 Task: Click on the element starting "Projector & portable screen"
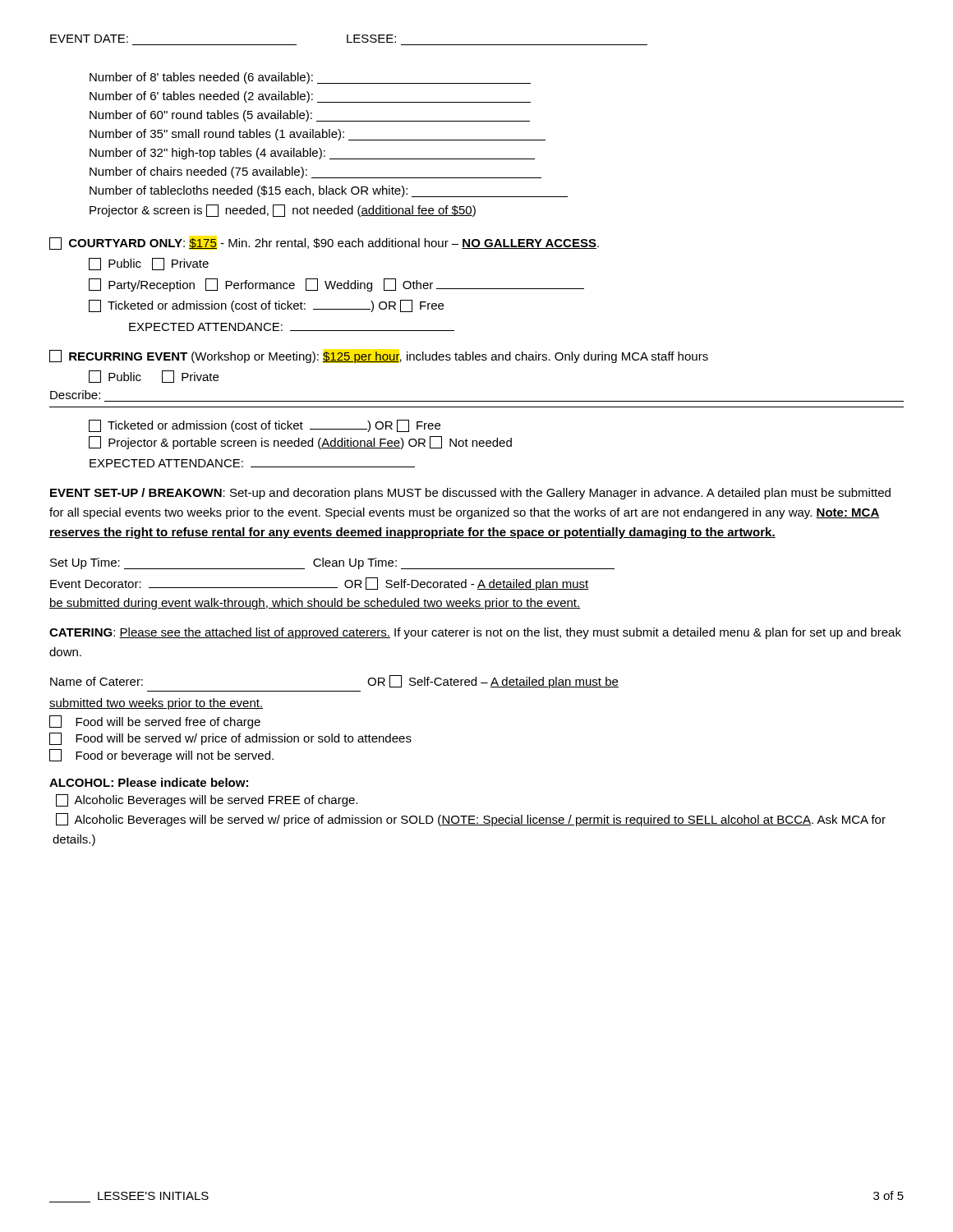point(301,442)
